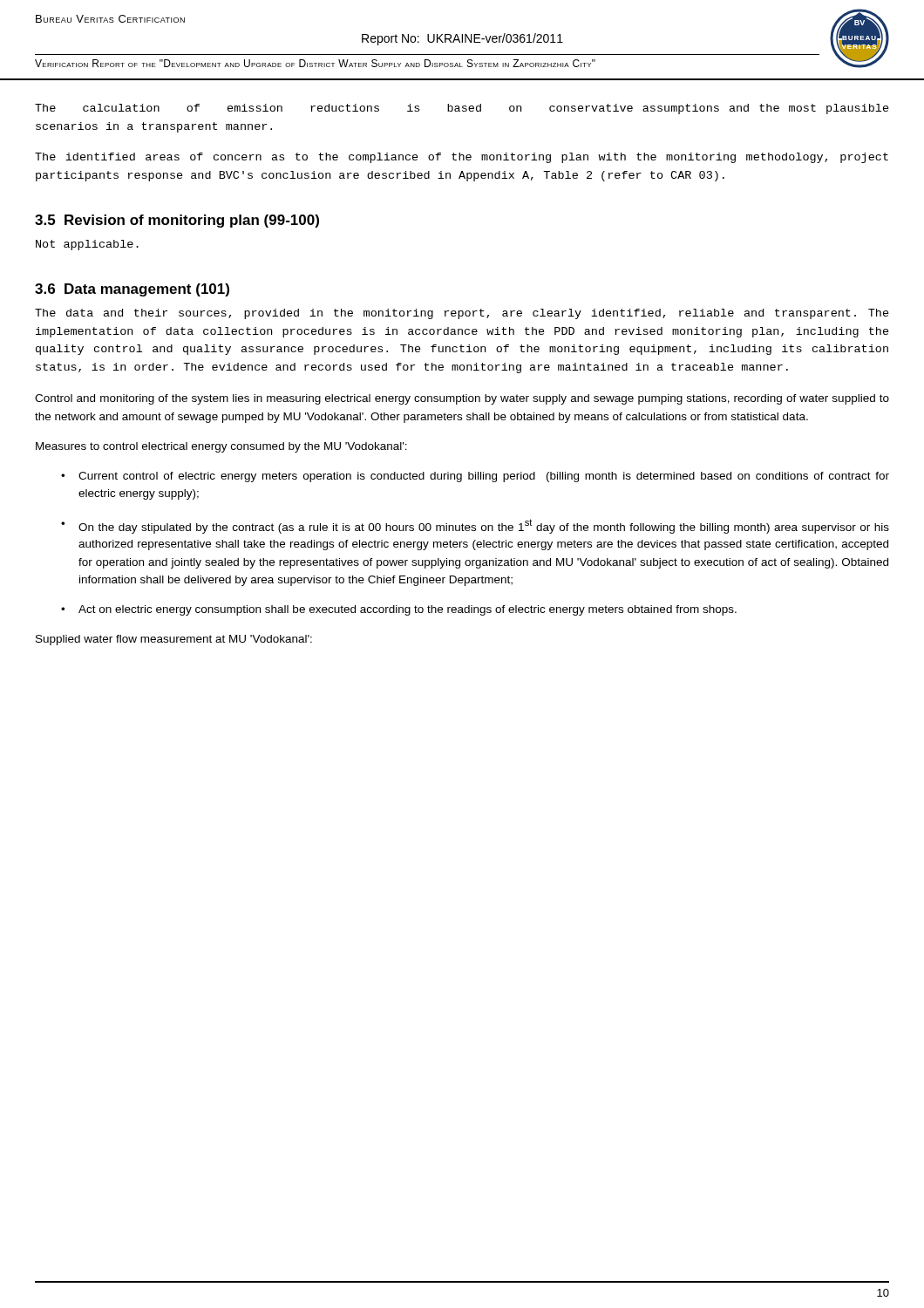Click on the text block starting "The calculation of emission"
The width and height of the screenshot is (924, 1308).
[462, 118]
